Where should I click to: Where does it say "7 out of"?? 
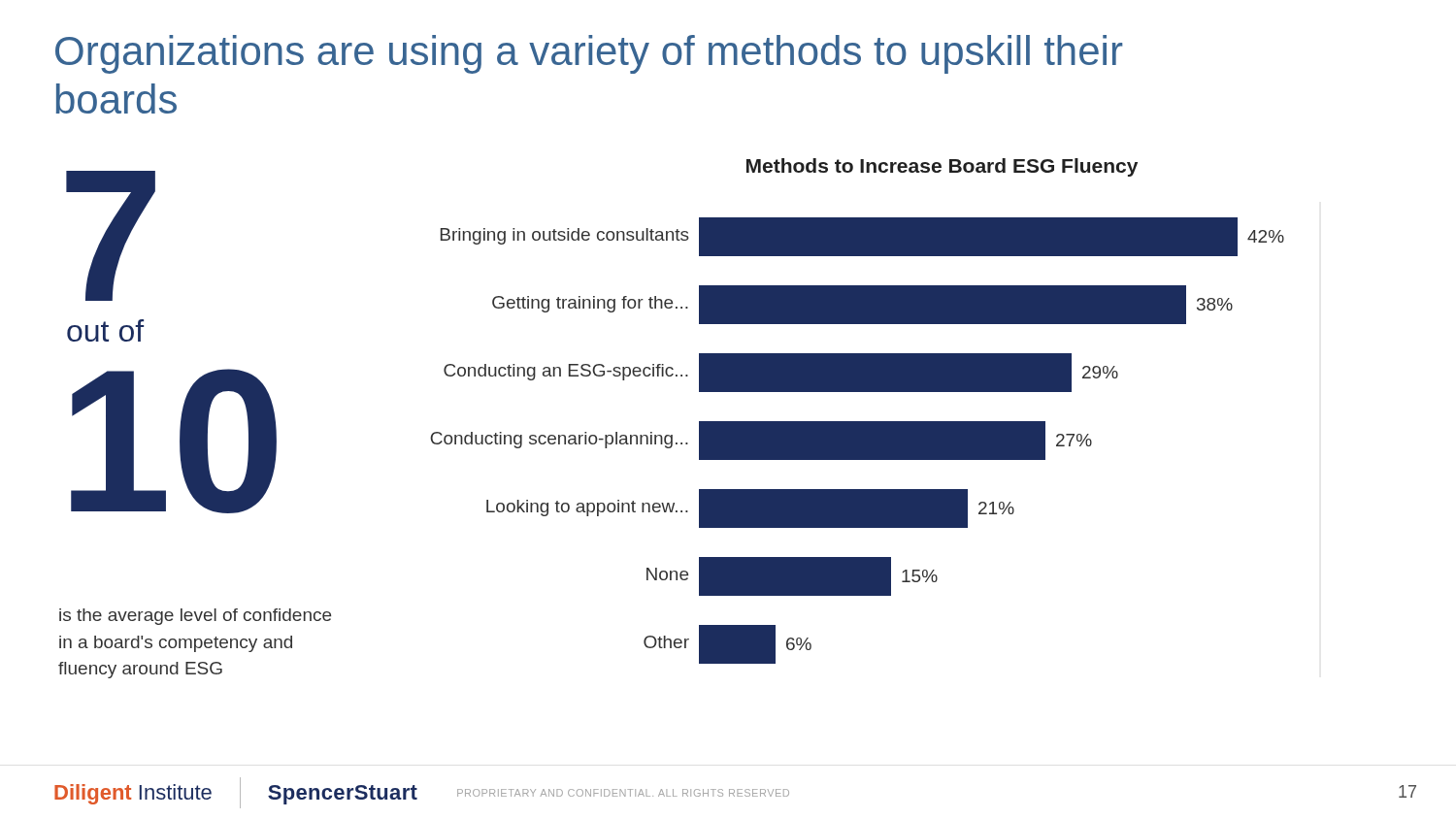point(111,236)
